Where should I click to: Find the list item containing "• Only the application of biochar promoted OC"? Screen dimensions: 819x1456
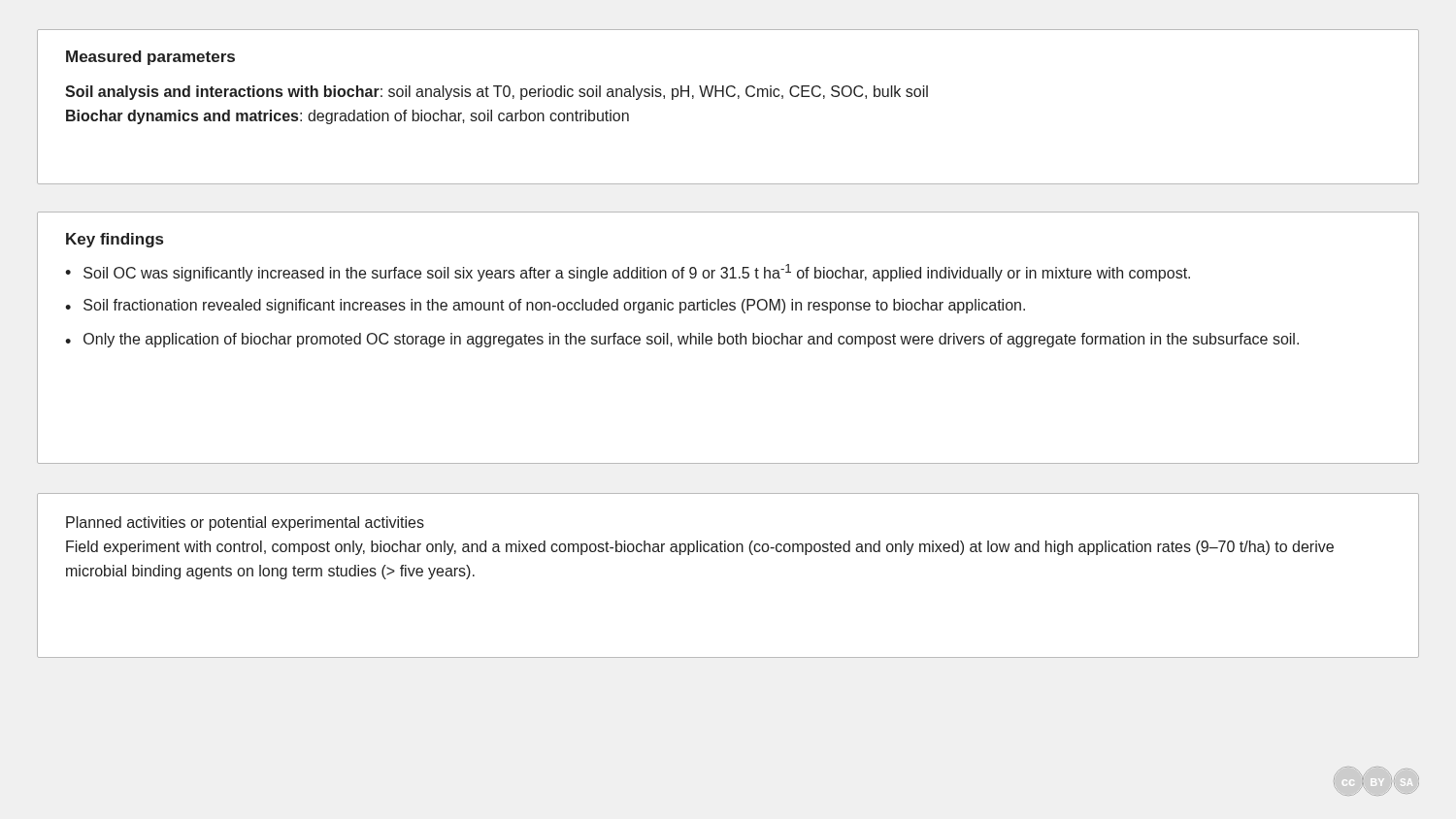point(683,341)
